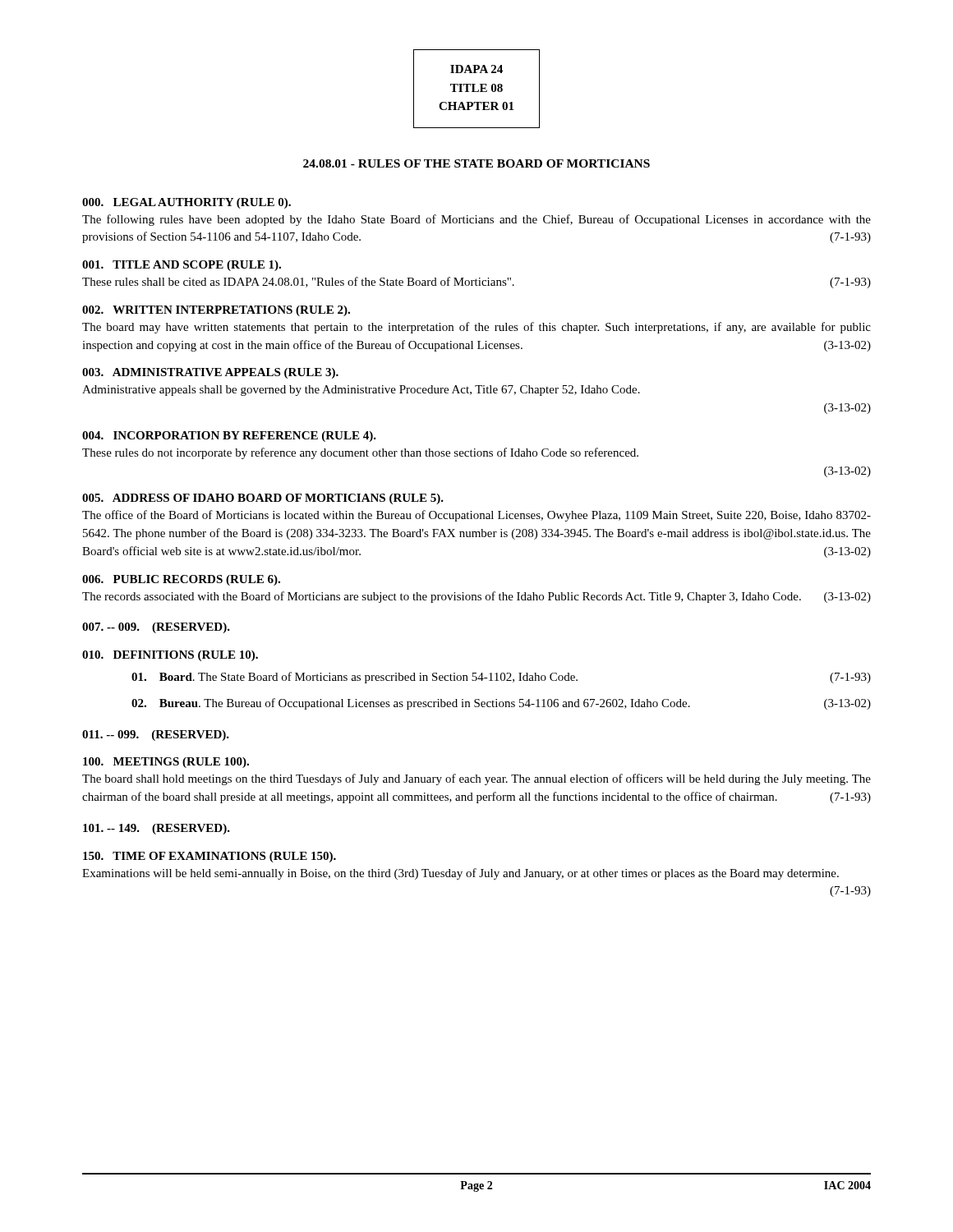Click on the block starting "The records associated with the Board of"

click(476, 597)
